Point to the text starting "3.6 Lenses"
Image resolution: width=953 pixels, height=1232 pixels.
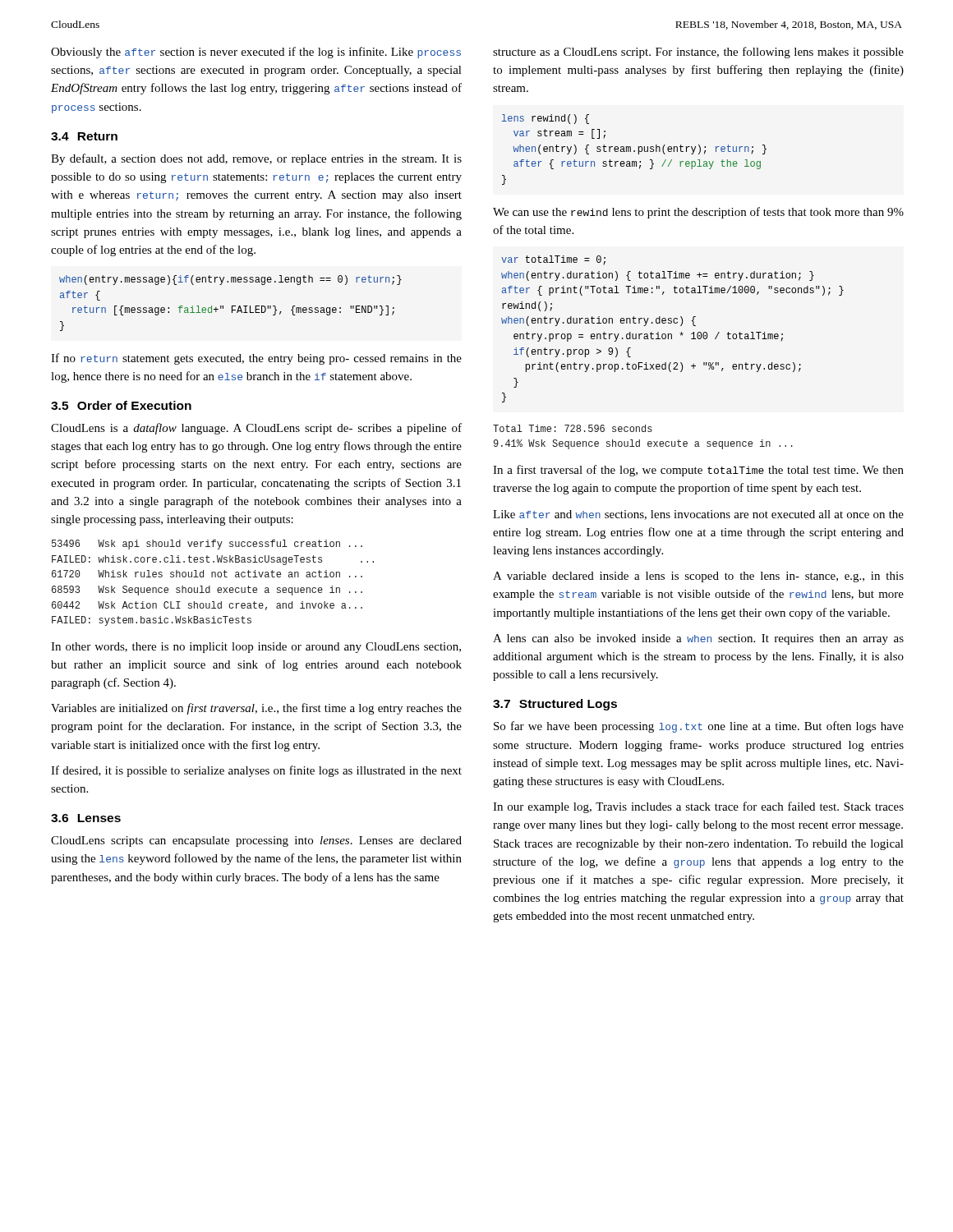[x=86, y=818]
